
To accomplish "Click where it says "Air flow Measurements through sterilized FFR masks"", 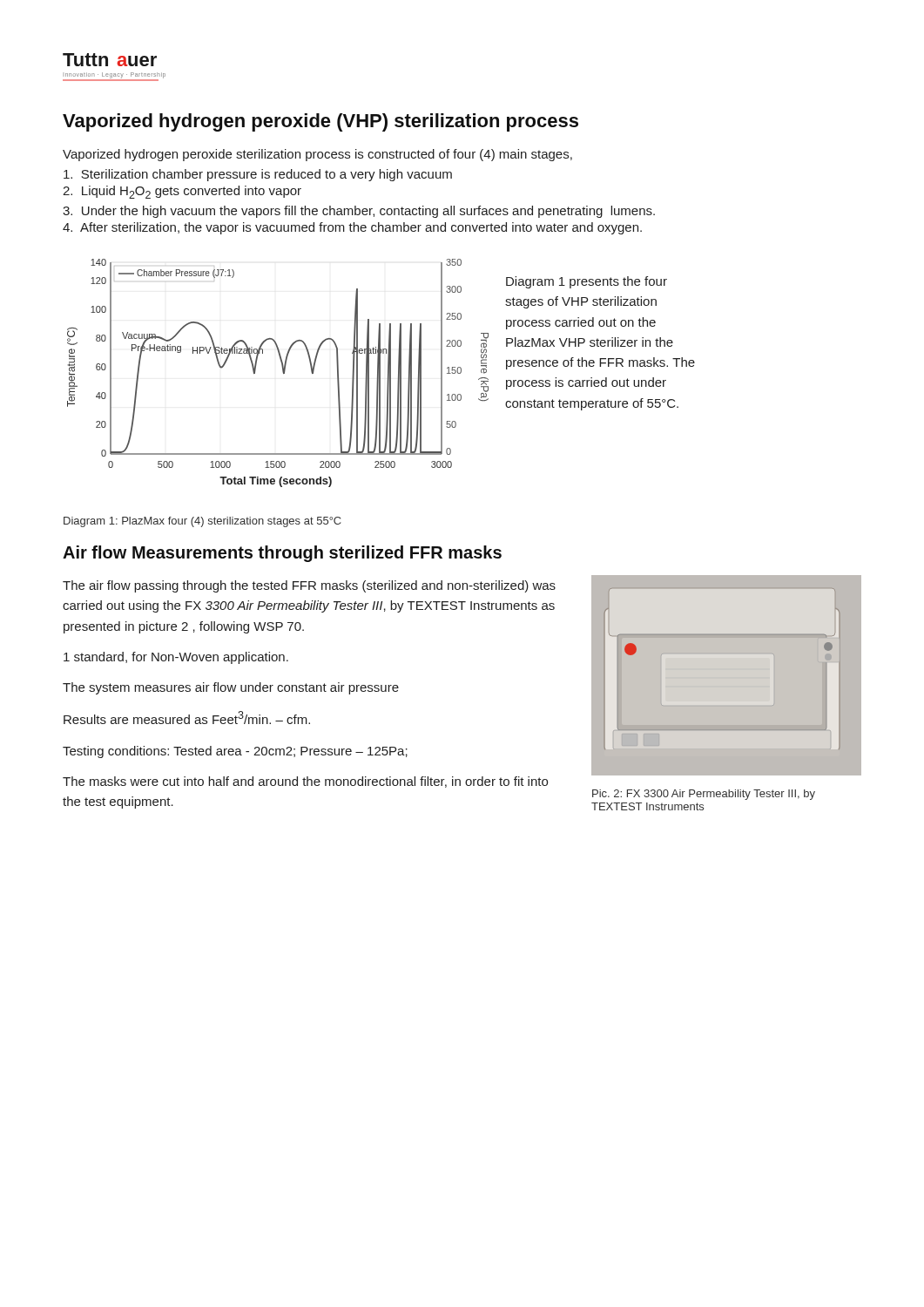I will [x=462, y=553].
